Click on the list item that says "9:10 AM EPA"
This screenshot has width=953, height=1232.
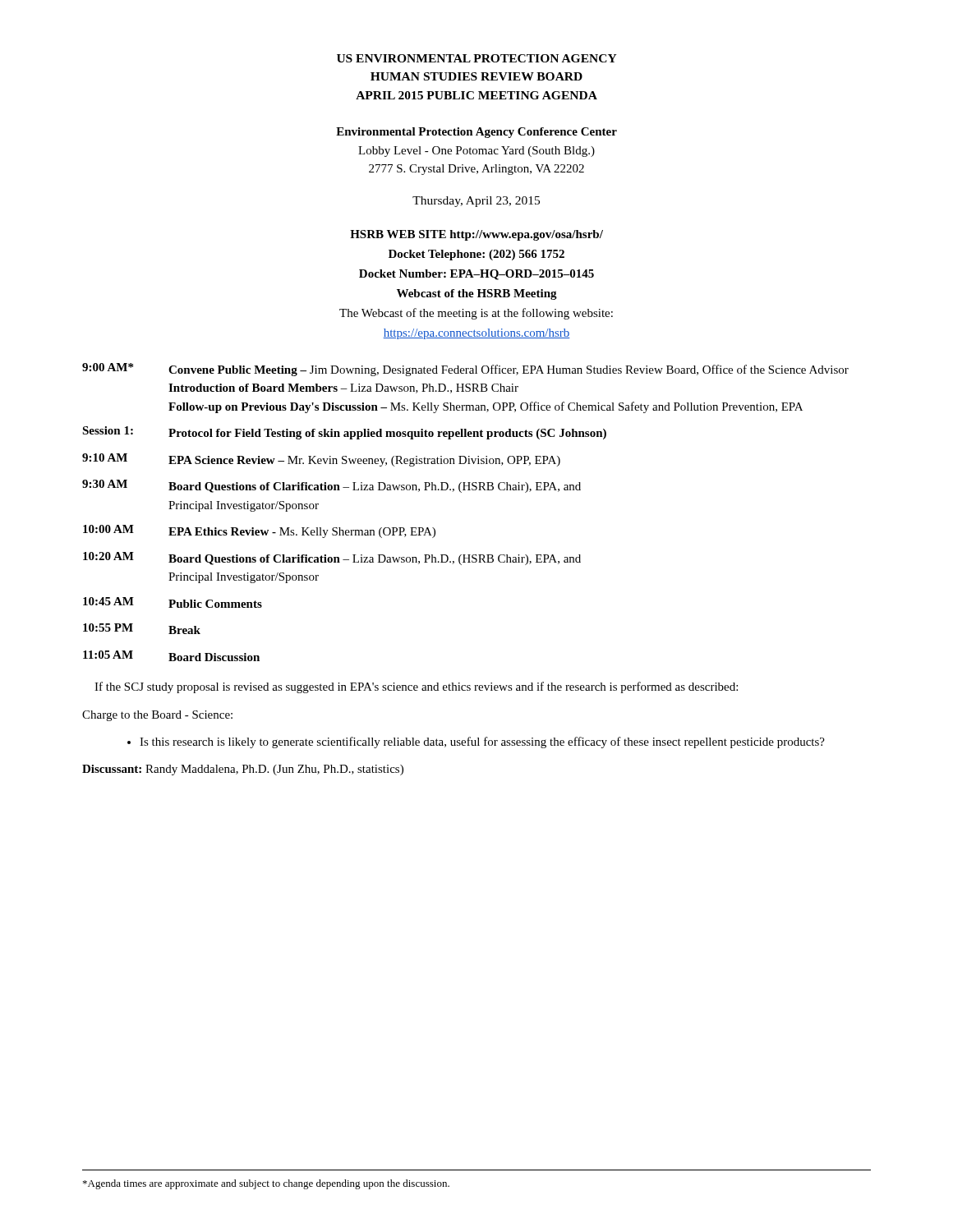pyautogui.click(x=476, y=460)
